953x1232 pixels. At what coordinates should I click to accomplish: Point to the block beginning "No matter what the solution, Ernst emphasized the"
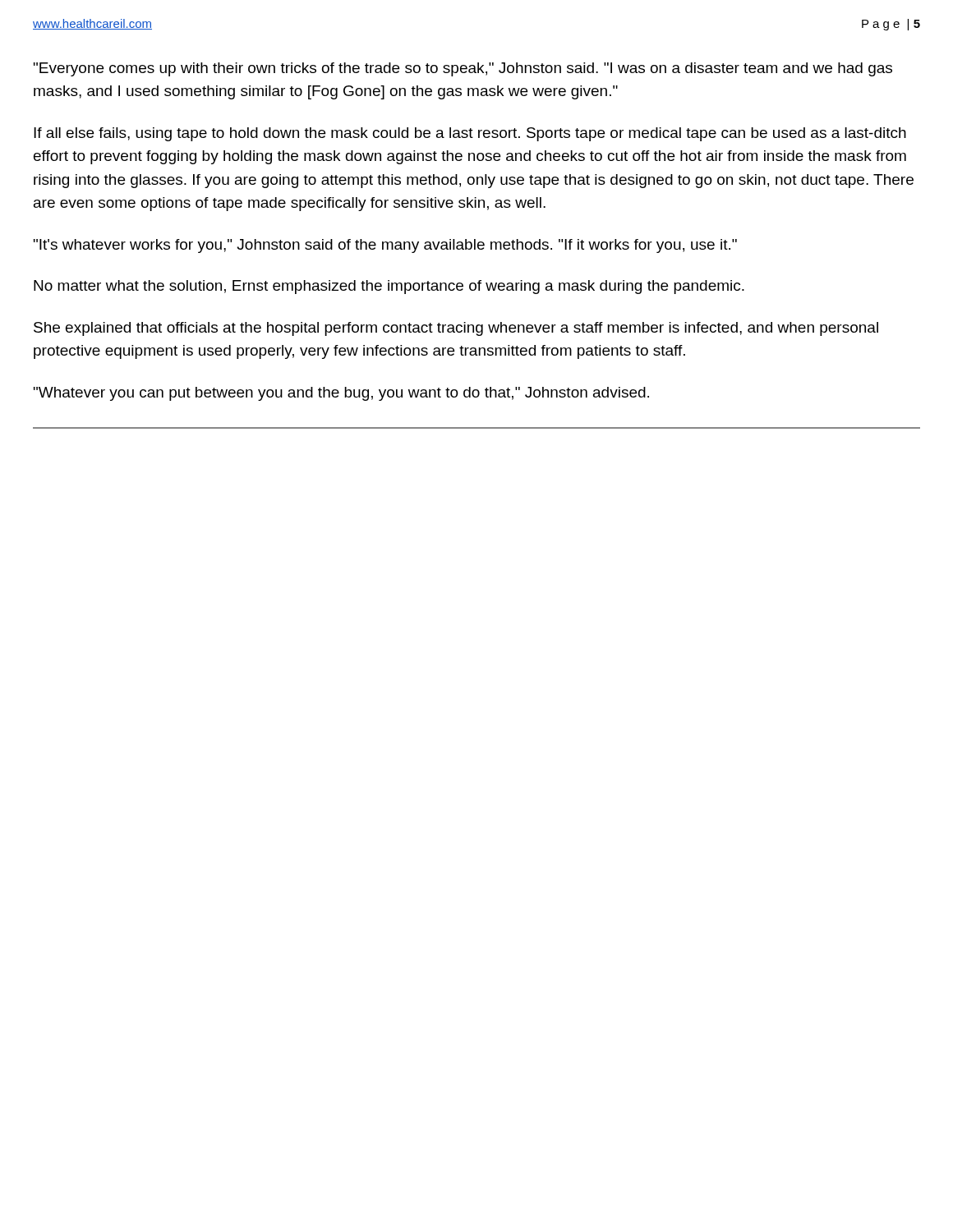pyautogui.click(x=389, y=285)
